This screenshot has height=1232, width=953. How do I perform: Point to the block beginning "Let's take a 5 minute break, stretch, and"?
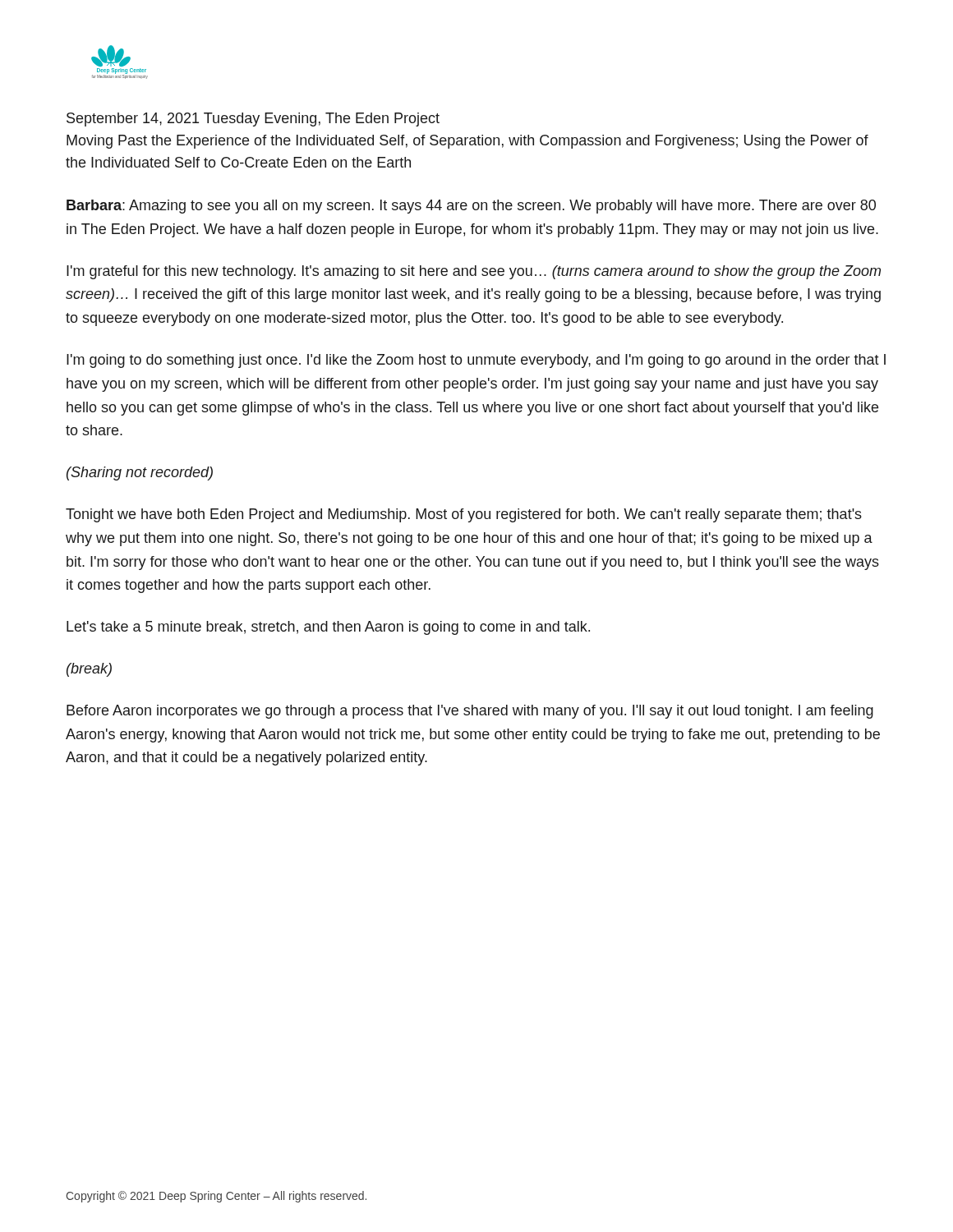click(329, 627)
